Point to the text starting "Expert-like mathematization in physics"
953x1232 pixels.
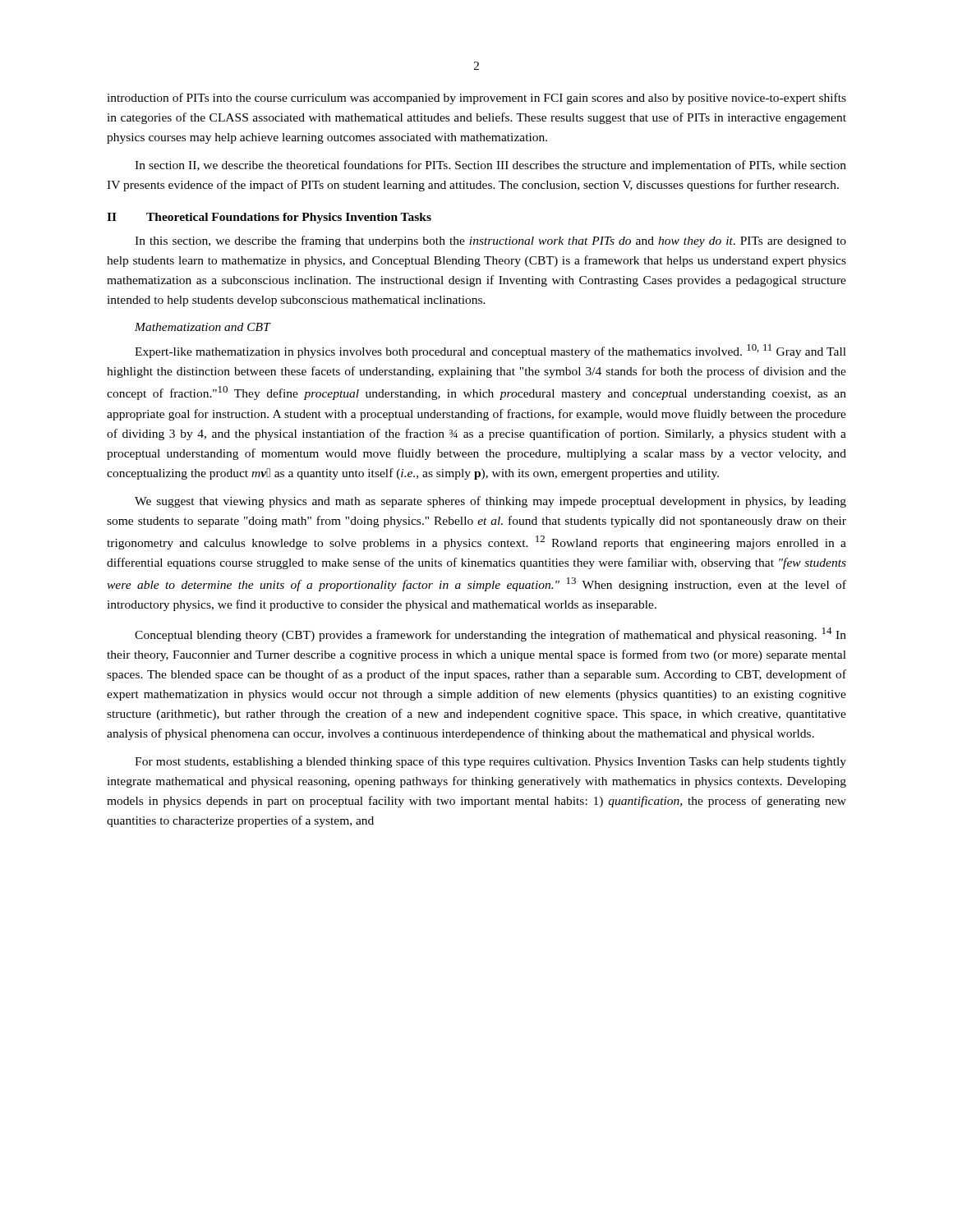[476, 411]
